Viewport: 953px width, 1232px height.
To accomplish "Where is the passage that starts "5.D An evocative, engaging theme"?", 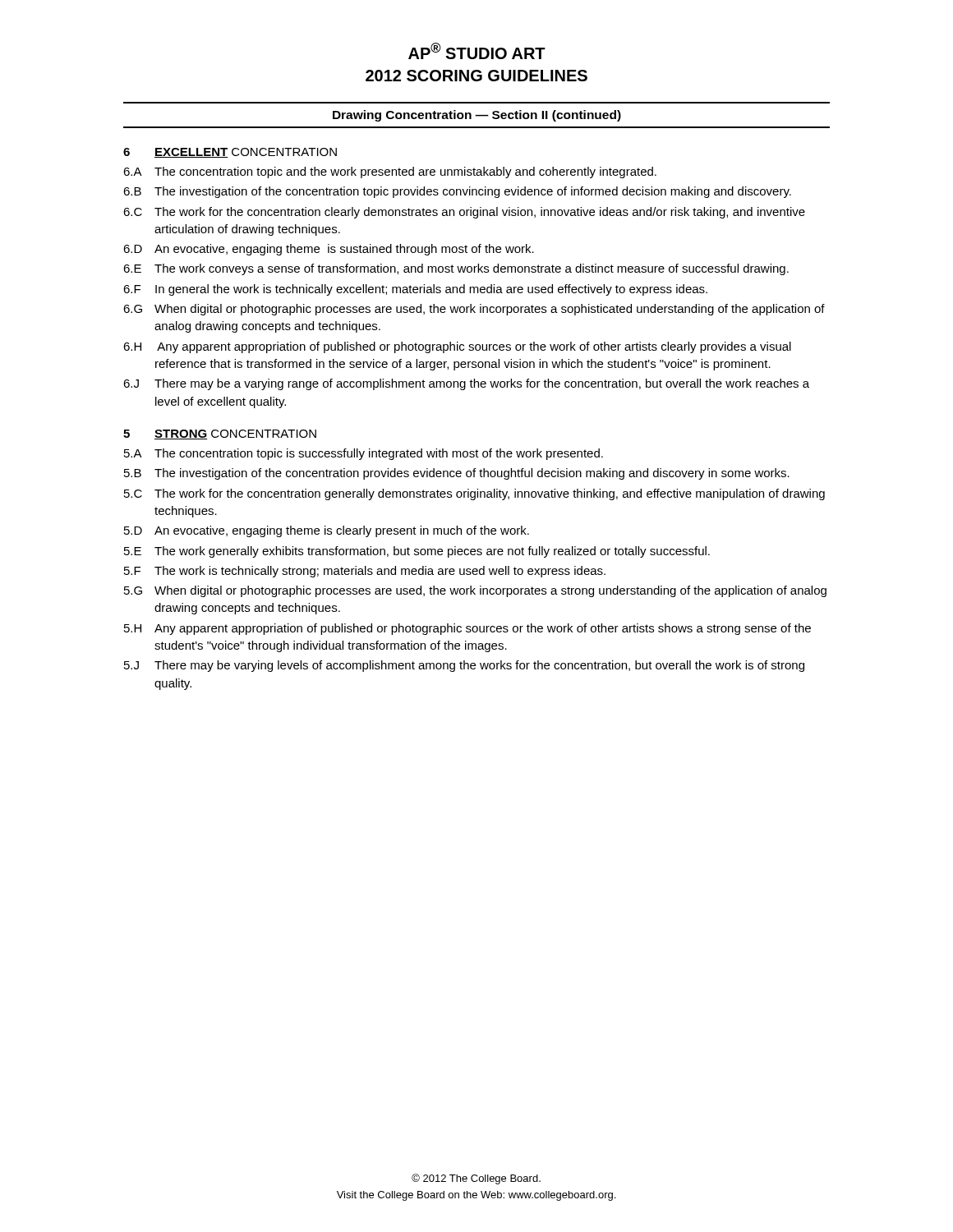I will point(476,530).
